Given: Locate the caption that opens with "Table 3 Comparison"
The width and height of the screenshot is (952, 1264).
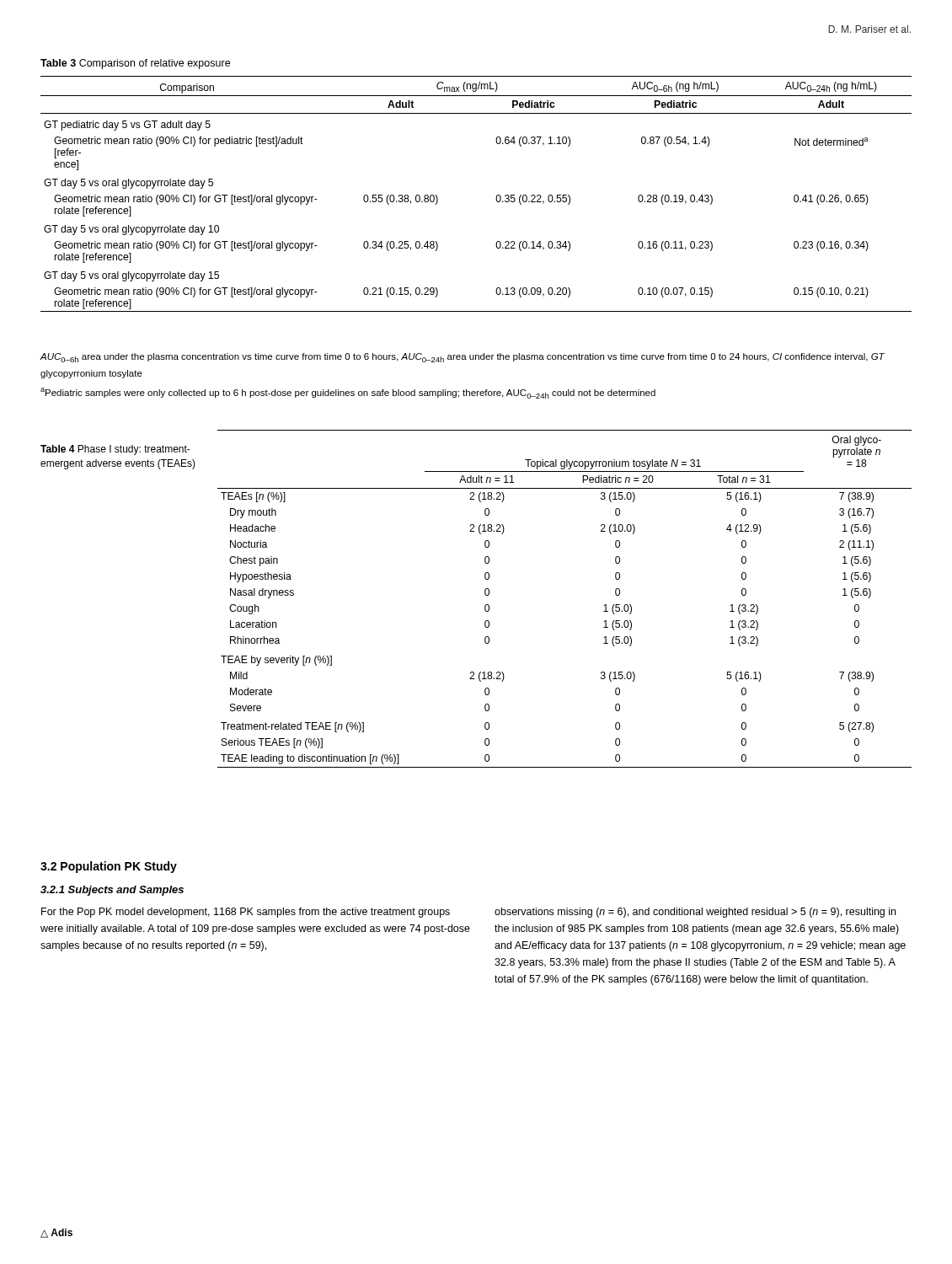Looking at the screenshot, I should click(135, 63).
